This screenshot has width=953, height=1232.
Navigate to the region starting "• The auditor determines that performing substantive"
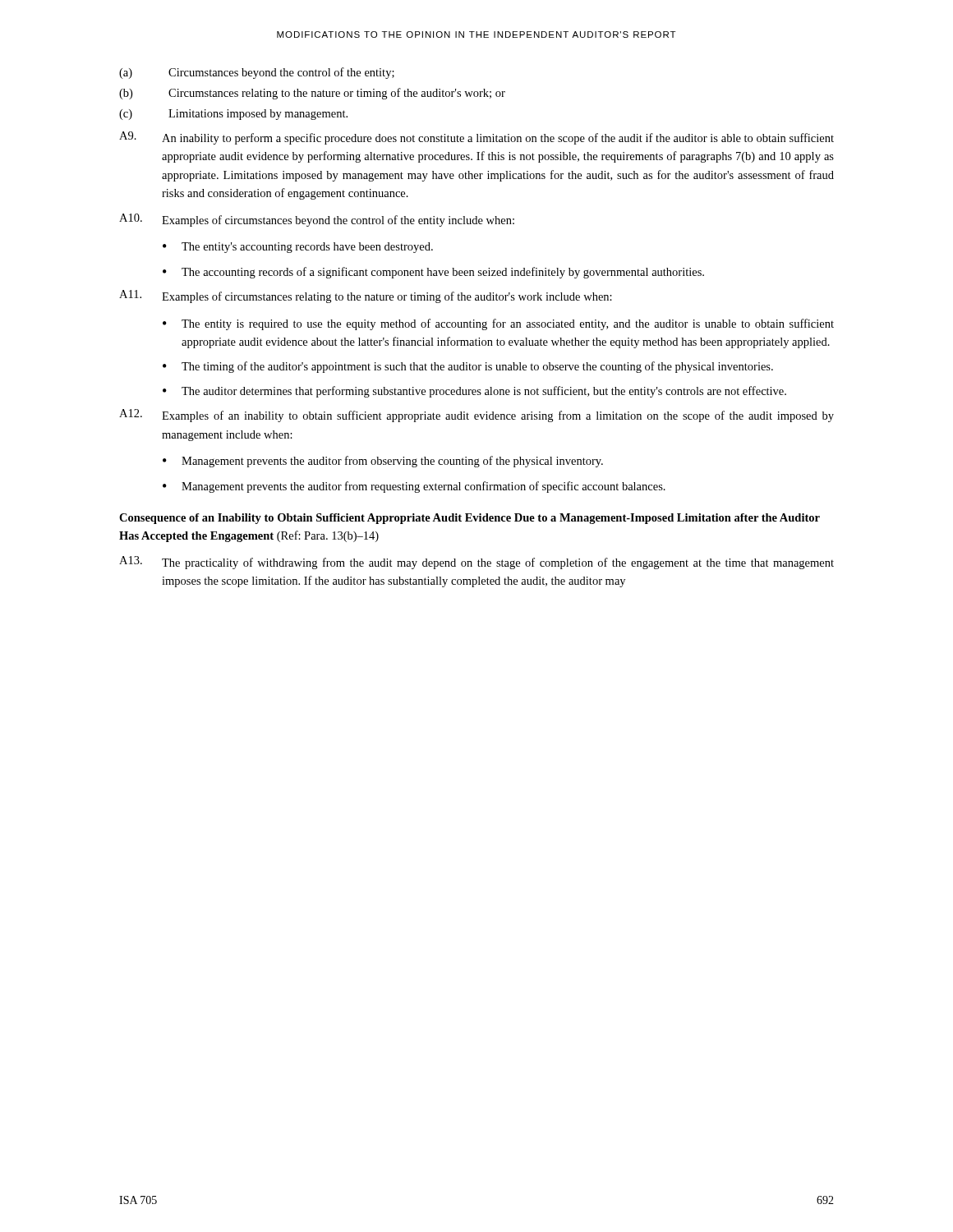point(498,391)
